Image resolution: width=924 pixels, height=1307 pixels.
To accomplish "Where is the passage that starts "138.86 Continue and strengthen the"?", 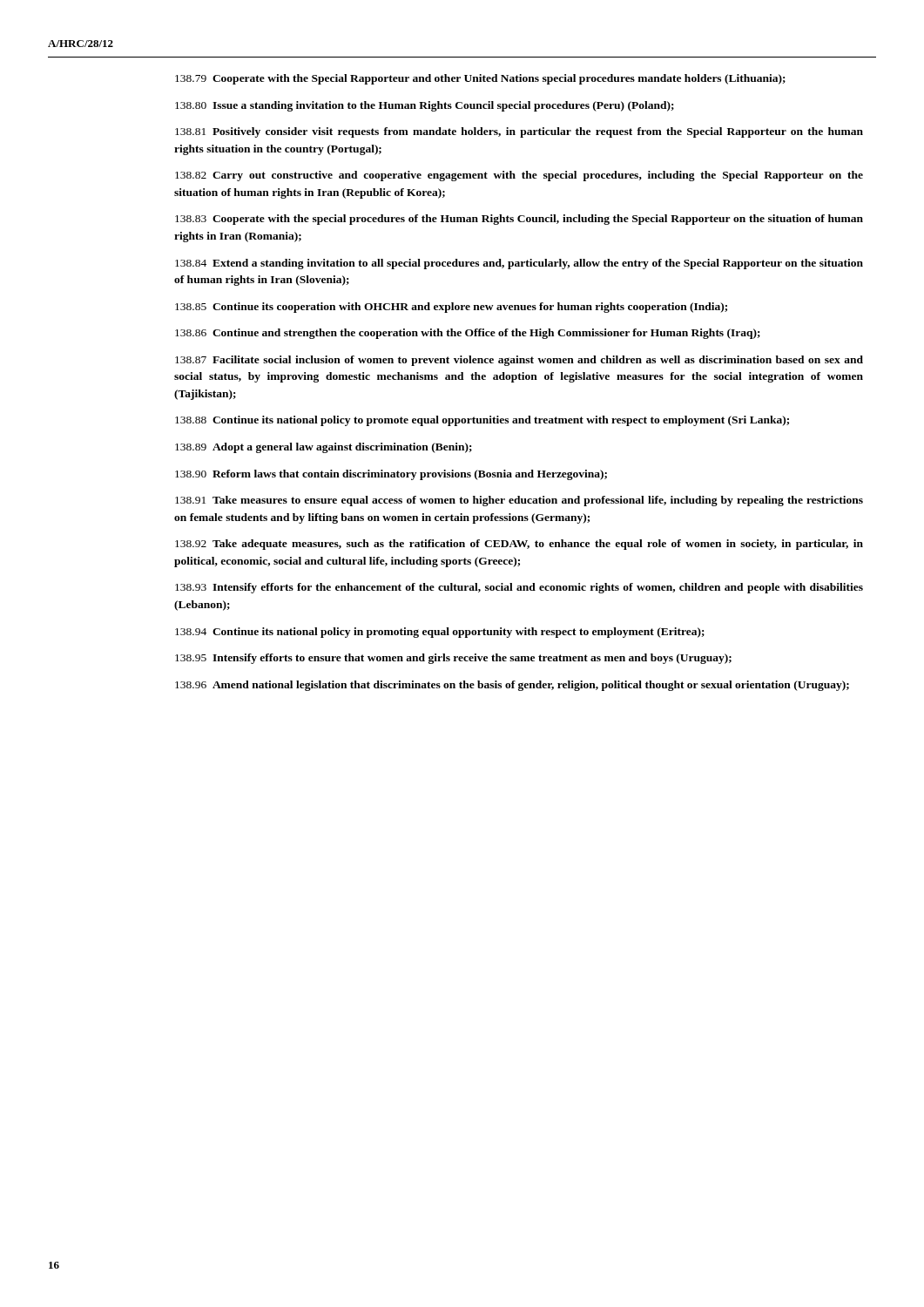I will [x=467, y=333].
